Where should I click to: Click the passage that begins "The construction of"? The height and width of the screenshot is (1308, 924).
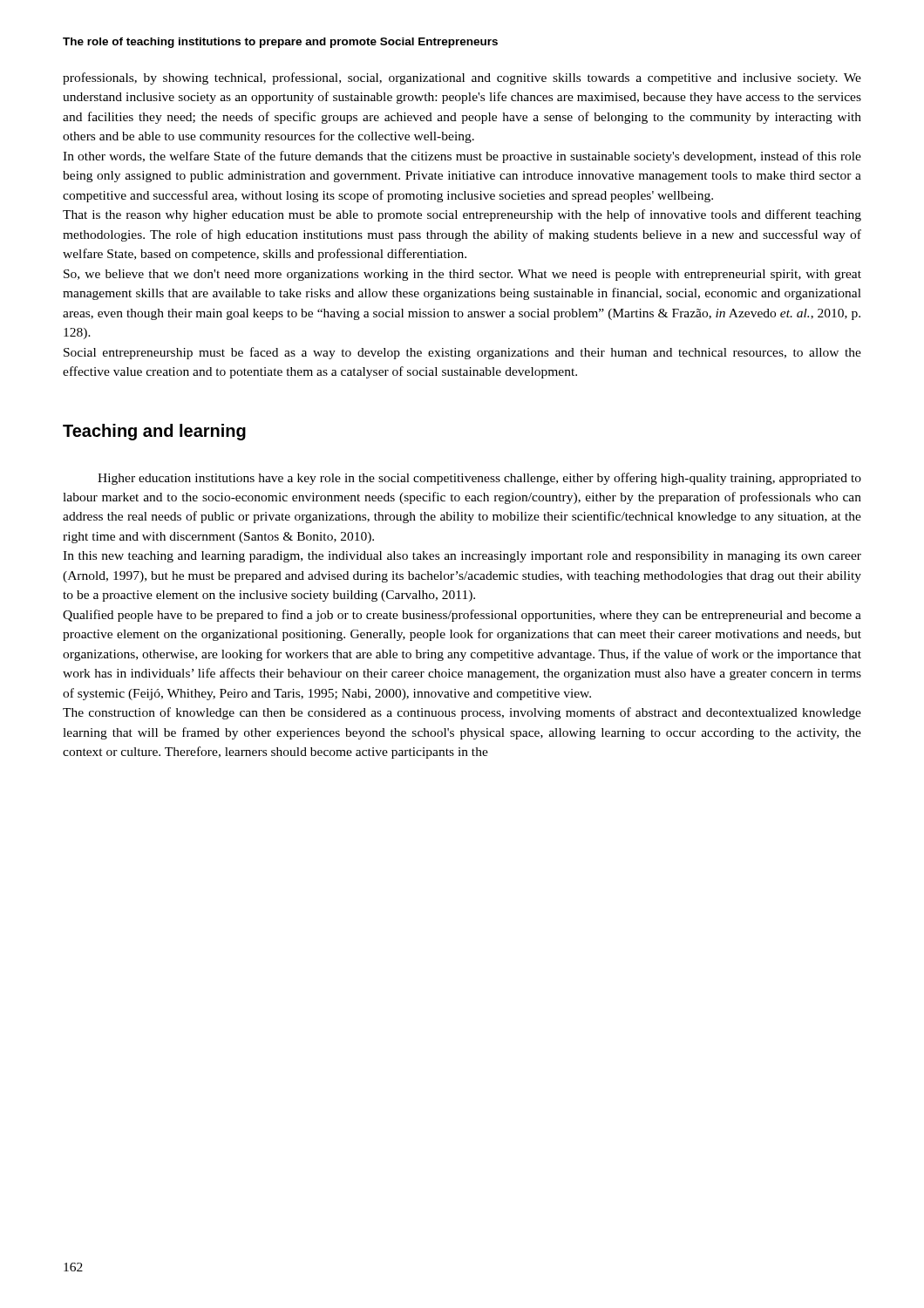[462, 732]
